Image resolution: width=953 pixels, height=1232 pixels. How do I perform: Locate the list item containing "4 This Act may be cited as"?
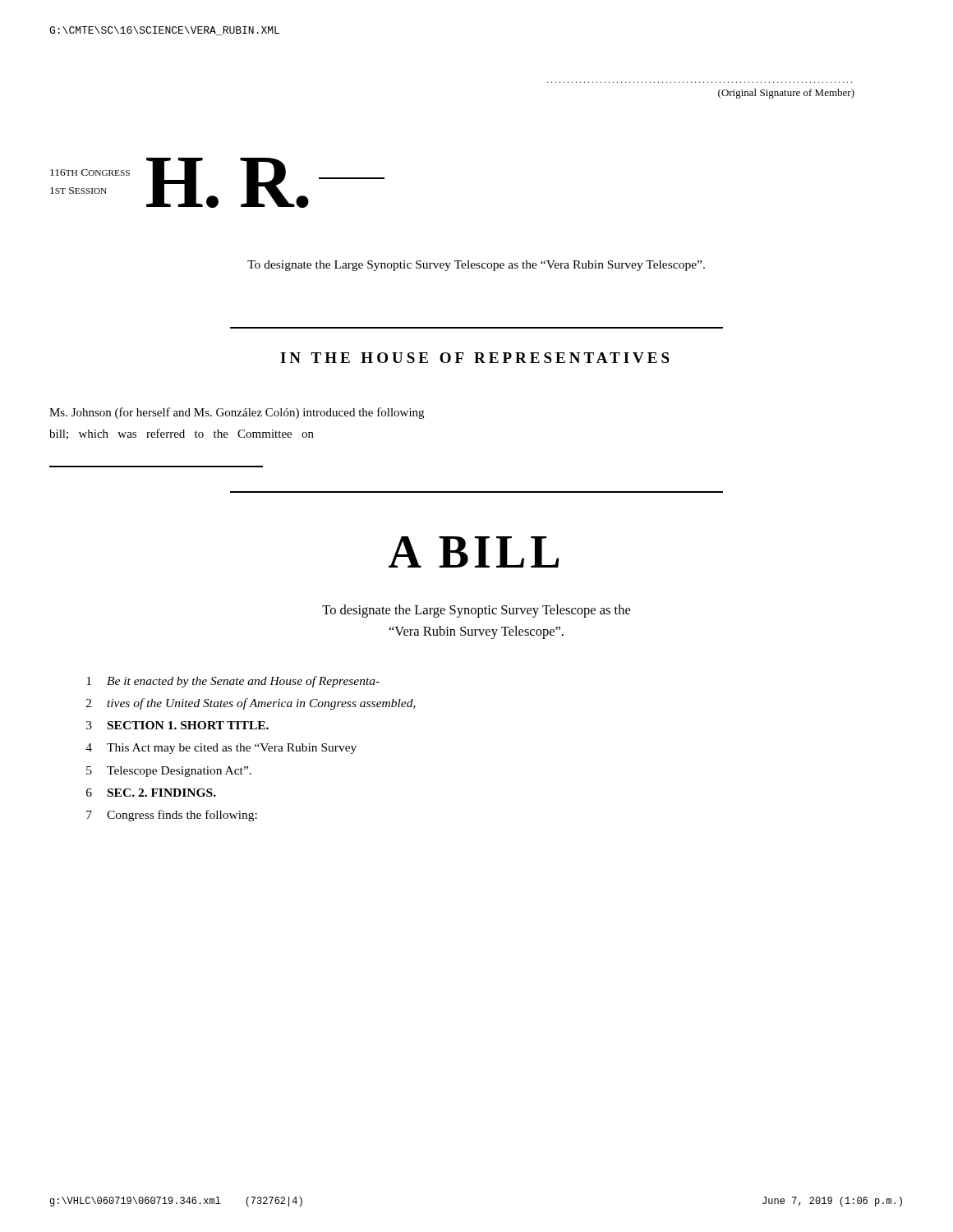[x=221, y=749]
